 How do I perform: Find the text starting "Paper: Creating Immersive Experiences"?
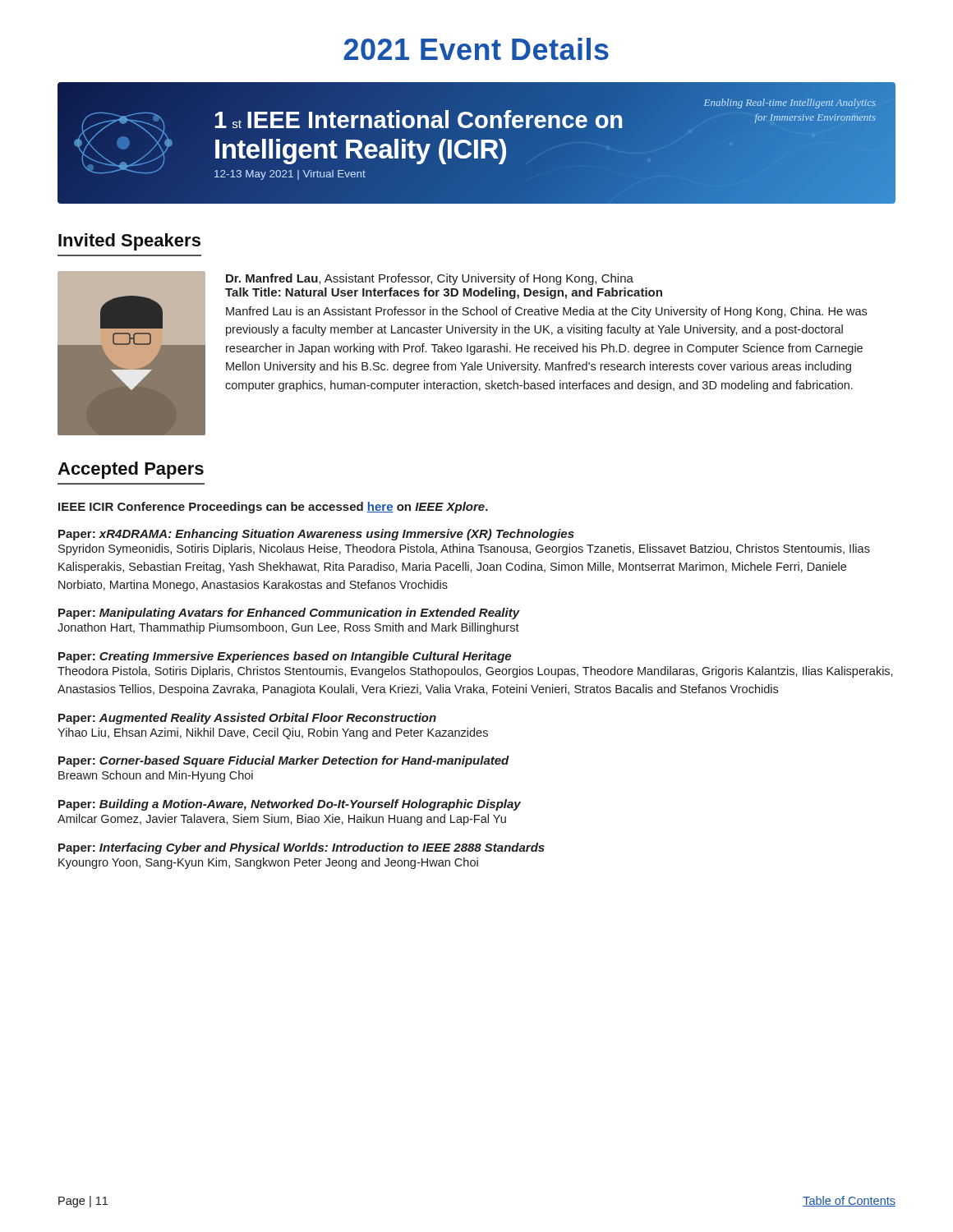click(475, 672)
